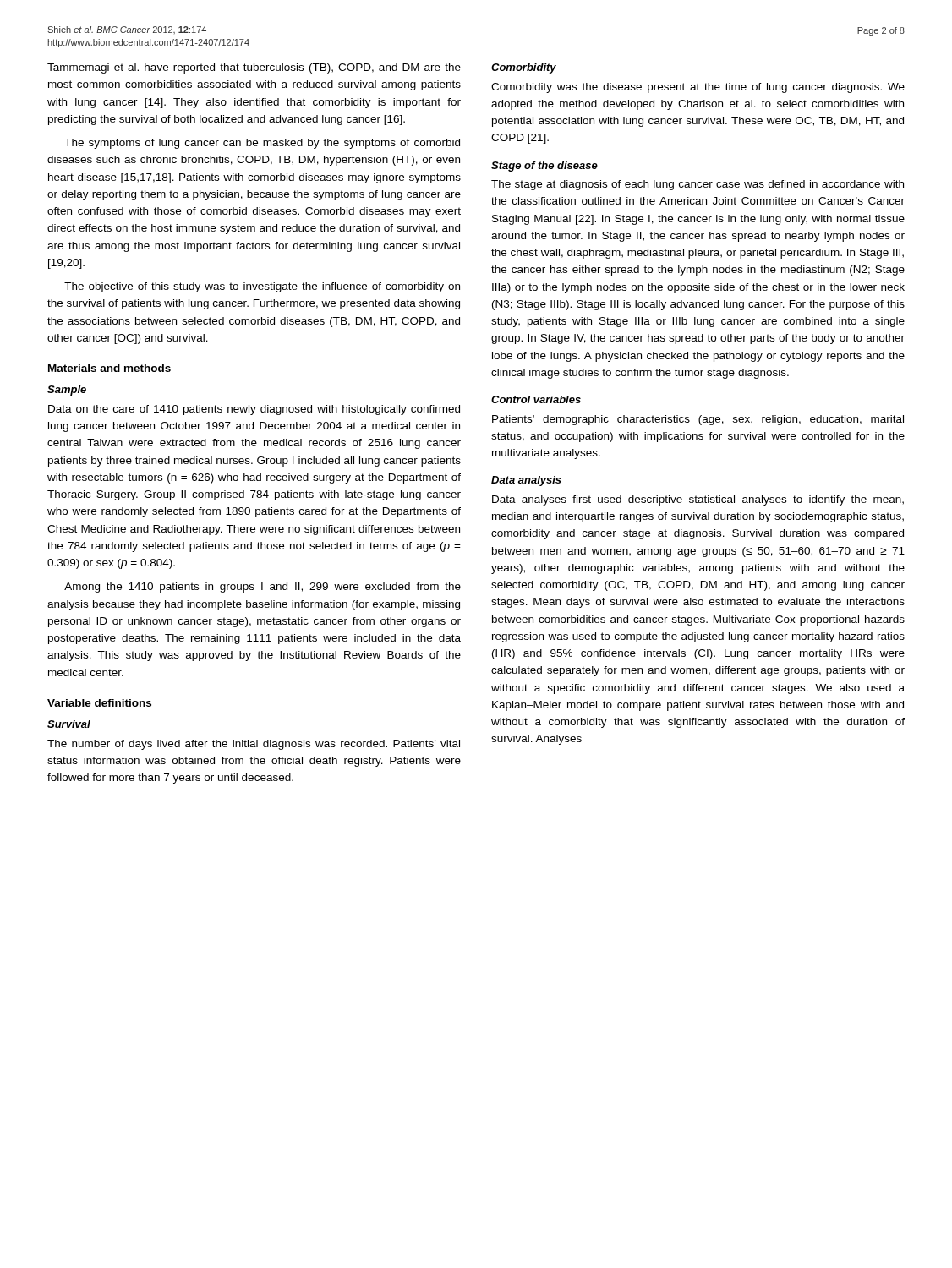Find the block starting "Among the 1410 patients in groups"
The height and width of the screenshot is (1268, 952).
[x=254, y=630]
